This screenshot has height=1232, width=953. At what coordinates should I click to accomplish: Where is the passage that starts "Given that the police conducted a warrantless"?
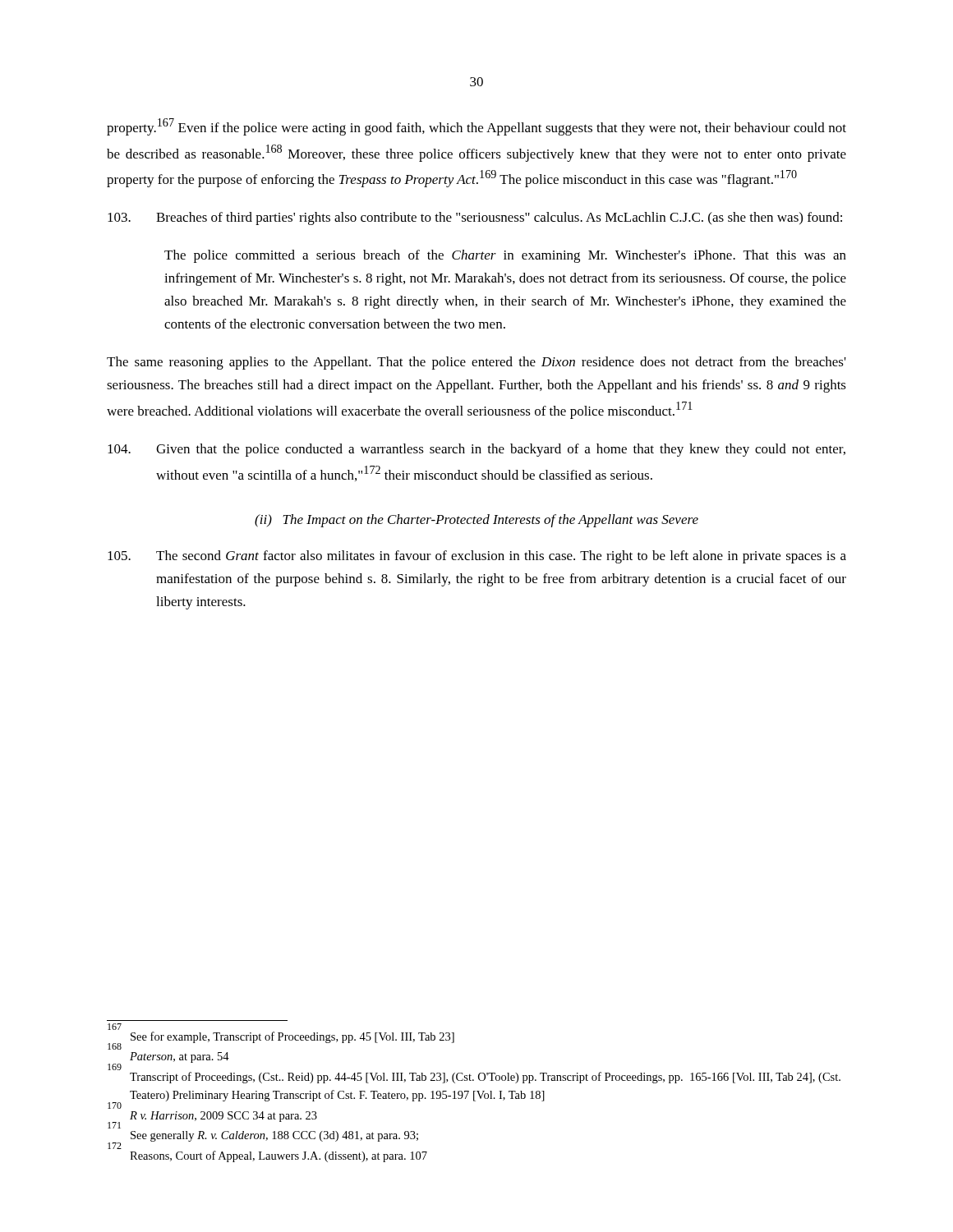point(476,462)
